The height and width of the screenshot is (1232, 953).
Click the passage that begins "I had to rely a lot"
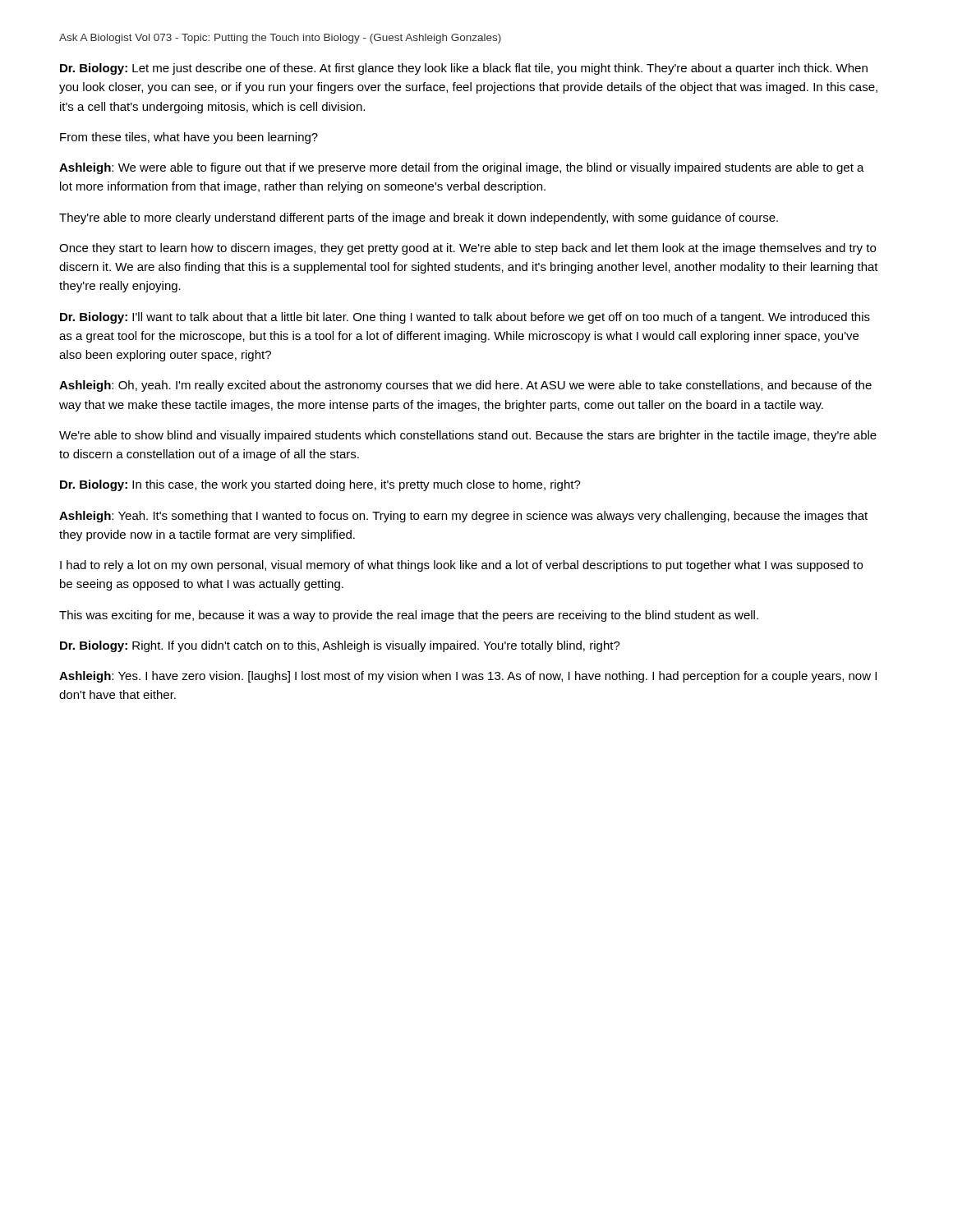[461, 574]
